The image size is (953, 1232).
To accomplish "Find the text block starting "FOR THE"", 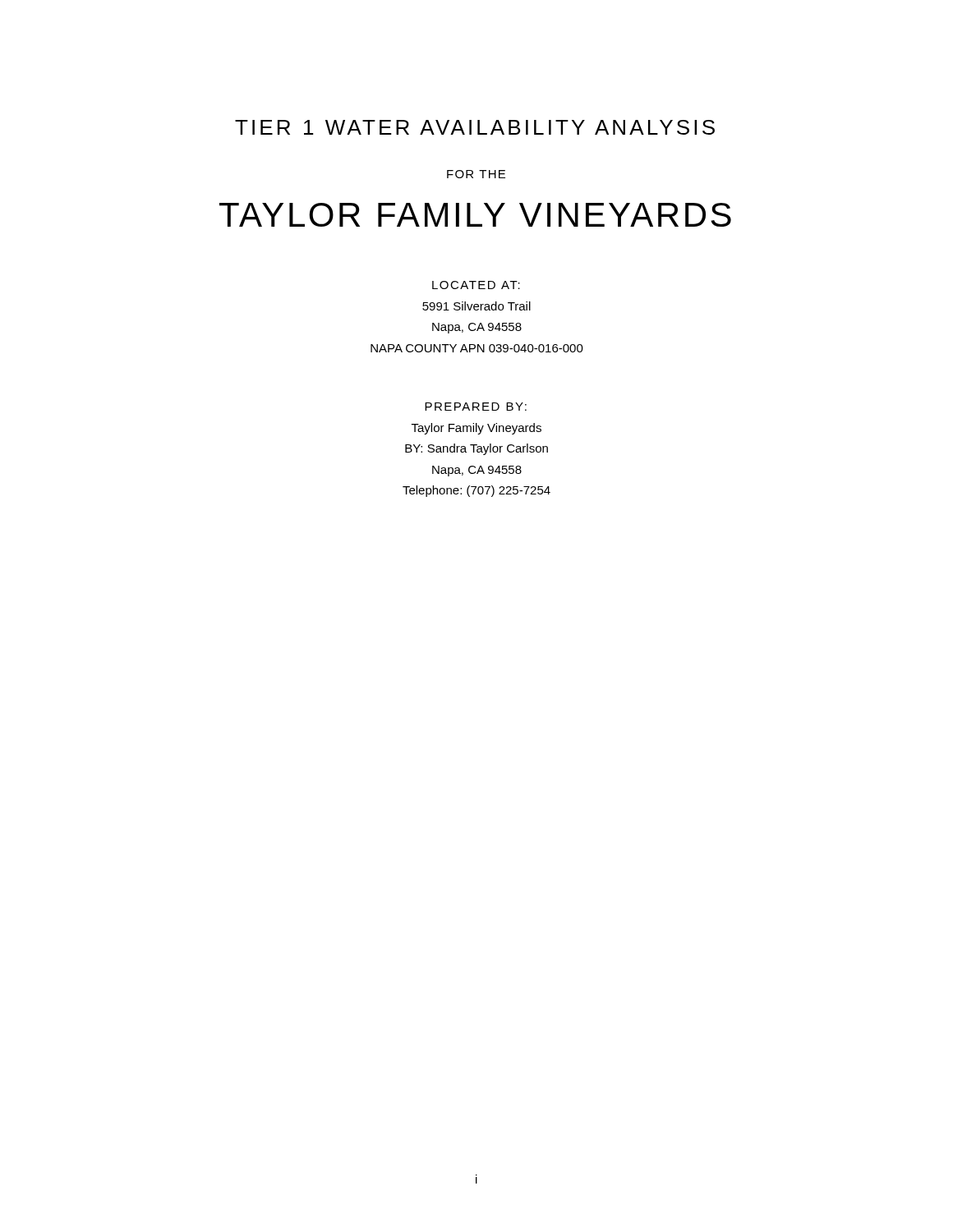I will 476,174.
